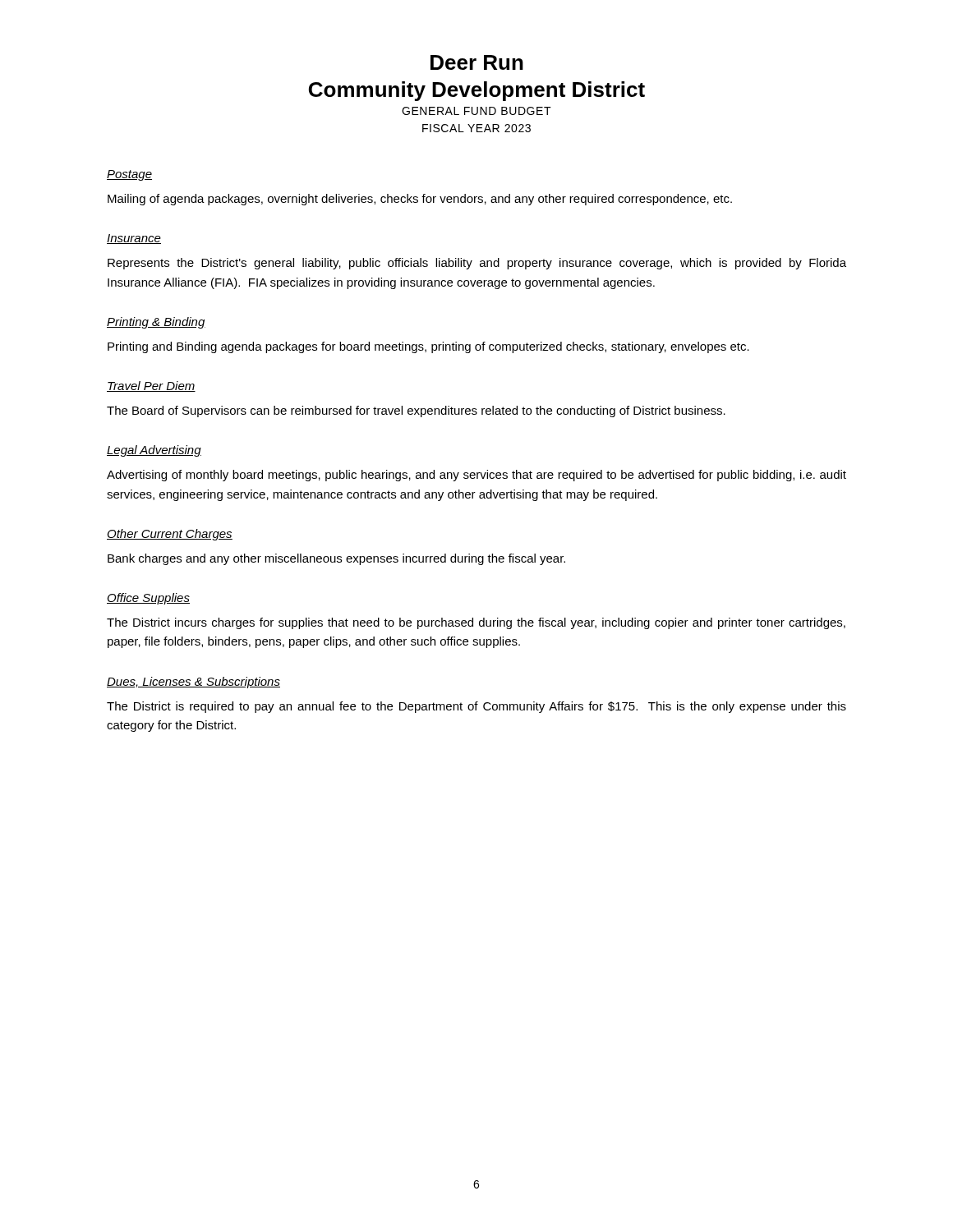
Task: Where does it say "Printing & Binding"?
Action: click(156, 321)
